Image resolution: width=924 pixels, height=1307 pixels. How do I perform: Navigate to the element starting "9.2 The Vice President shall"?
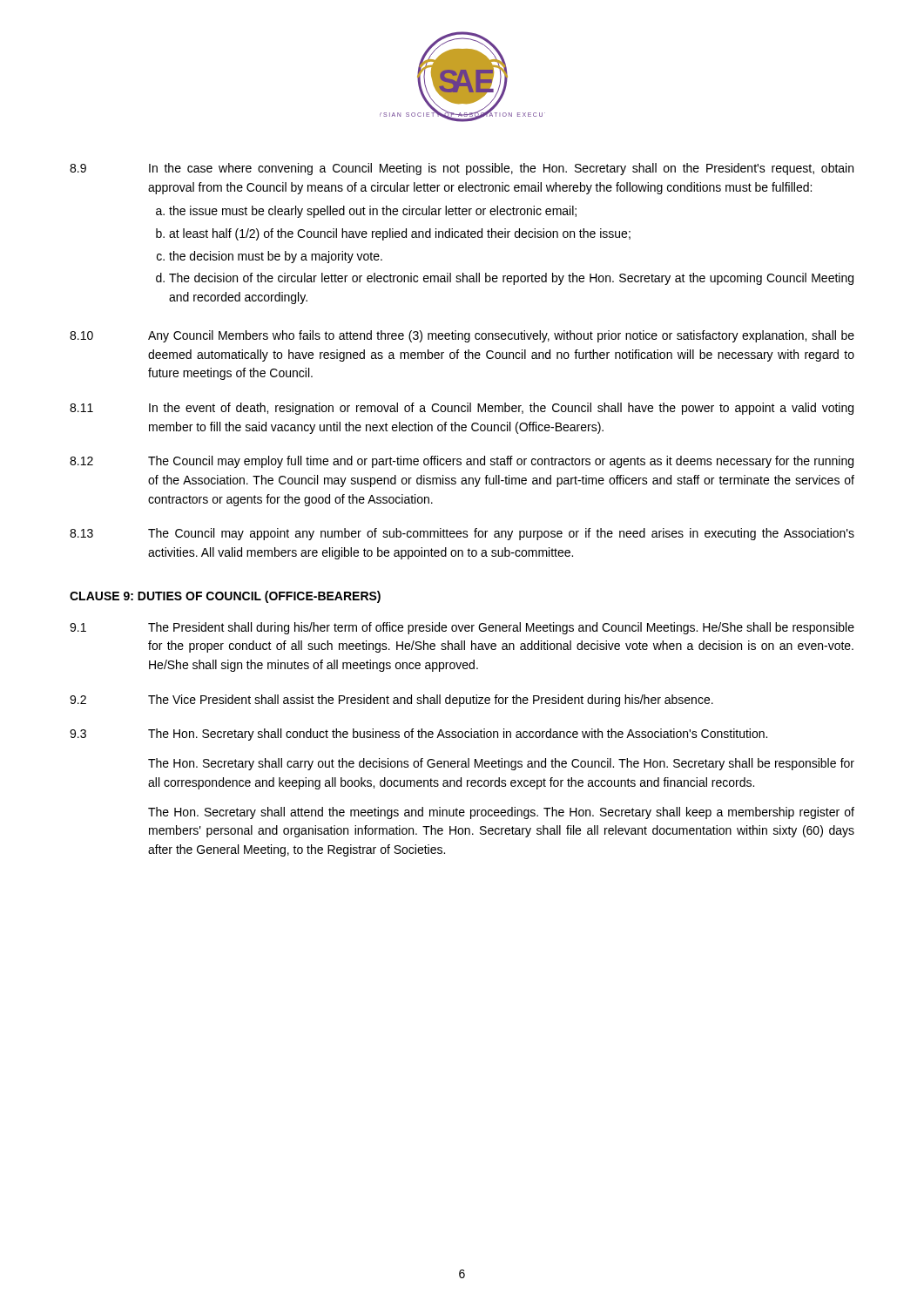click(x=462, y=700)
